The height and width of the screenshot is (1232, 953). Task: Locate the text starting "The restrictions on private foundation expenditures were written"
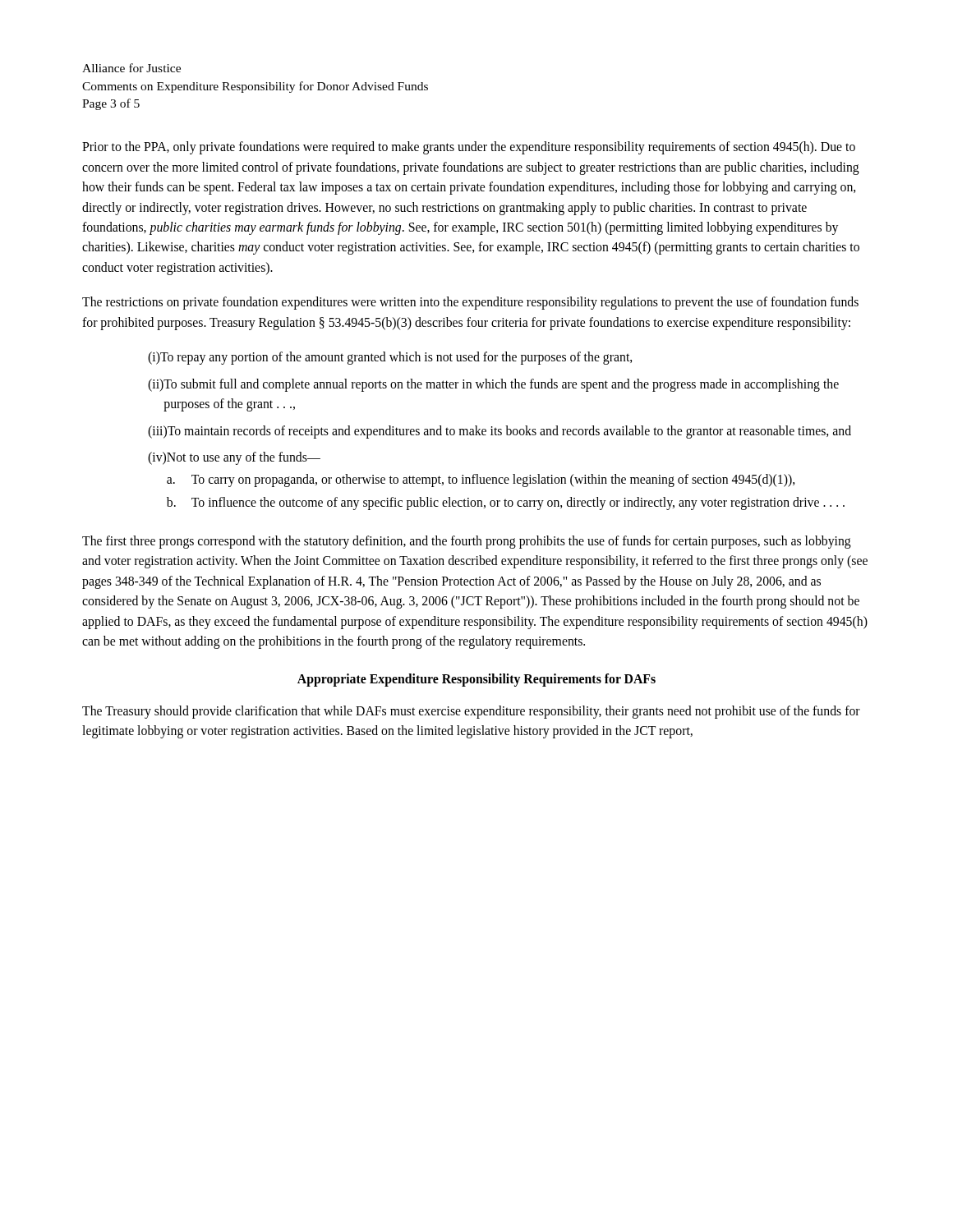(x=470, y=312)
